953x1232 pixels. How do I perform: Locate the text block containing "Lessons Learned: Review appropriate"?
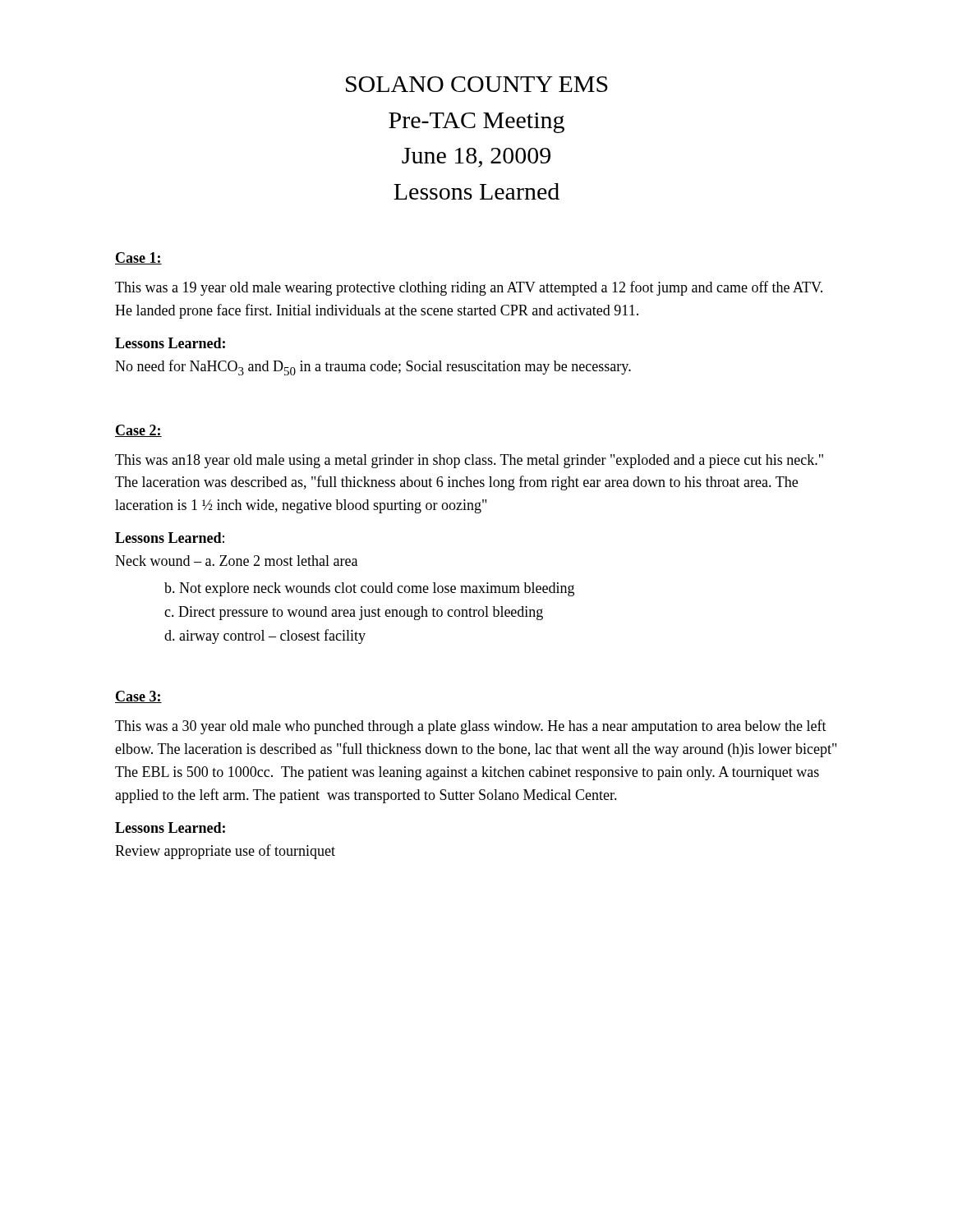[x=225, y=839]
